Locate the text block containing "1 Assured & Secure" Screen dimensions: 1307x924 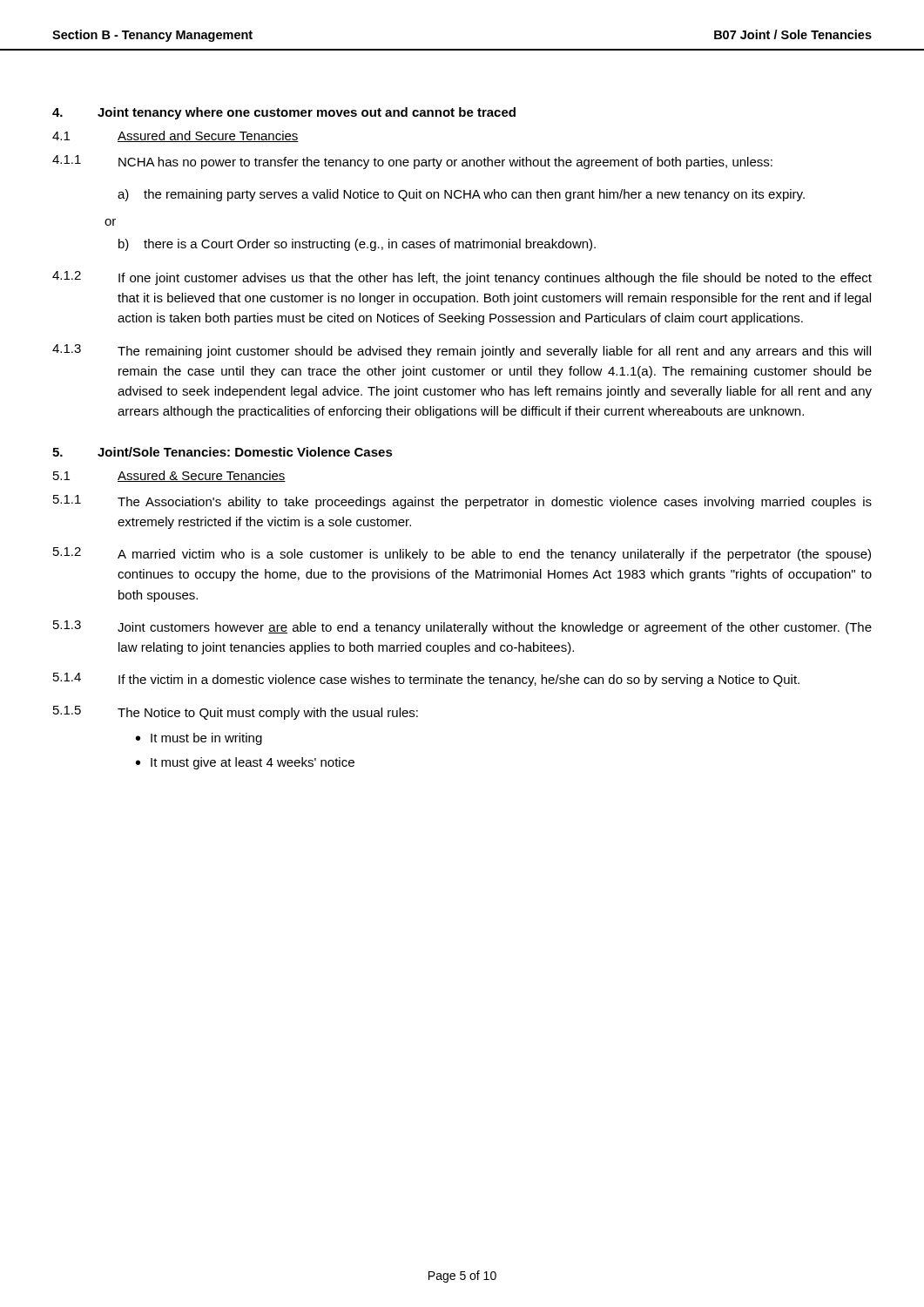[169, 475]
